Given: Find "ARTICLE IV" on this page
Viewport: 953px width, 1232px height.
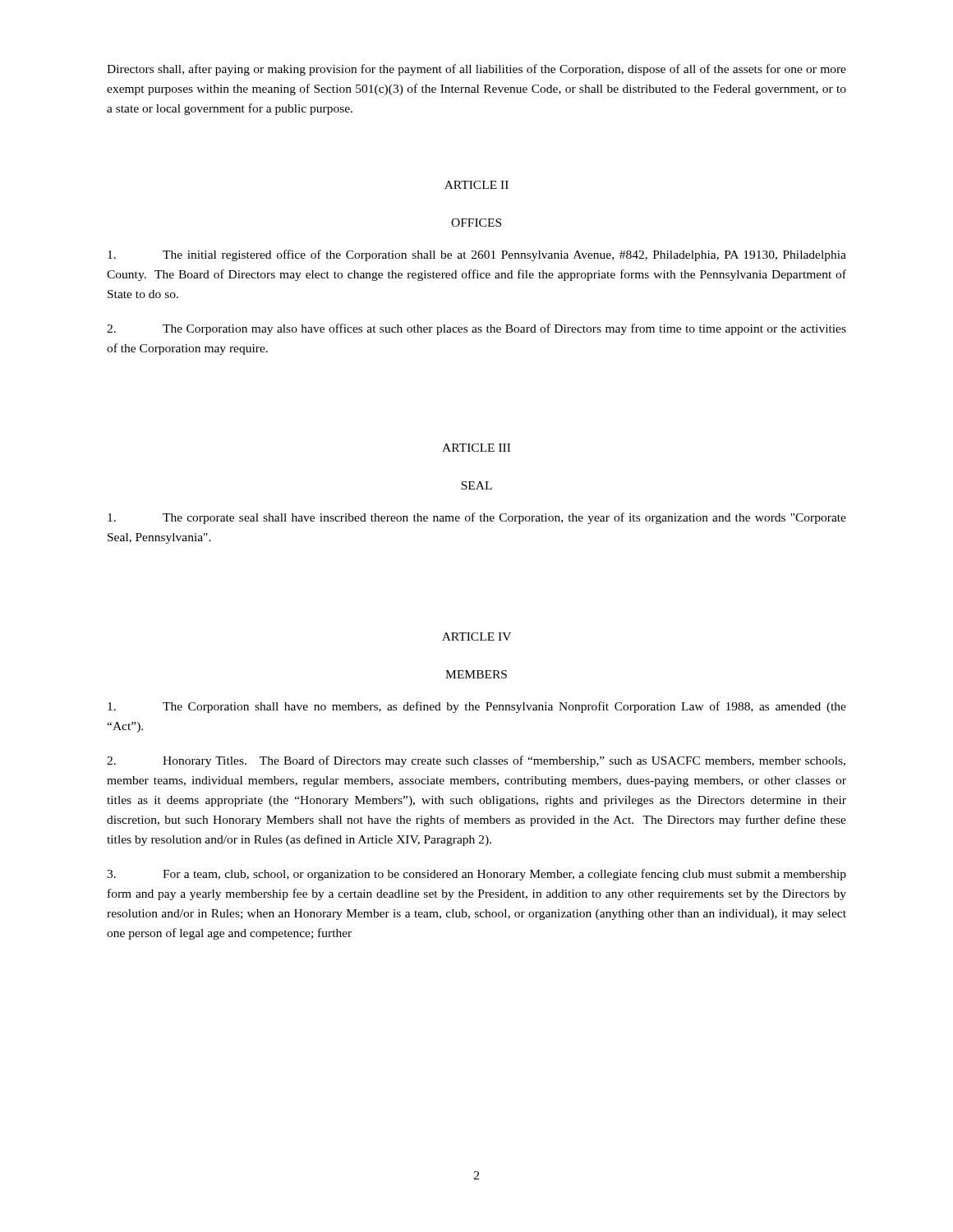Looking at the screenshot, I should [x=476, y=636].
